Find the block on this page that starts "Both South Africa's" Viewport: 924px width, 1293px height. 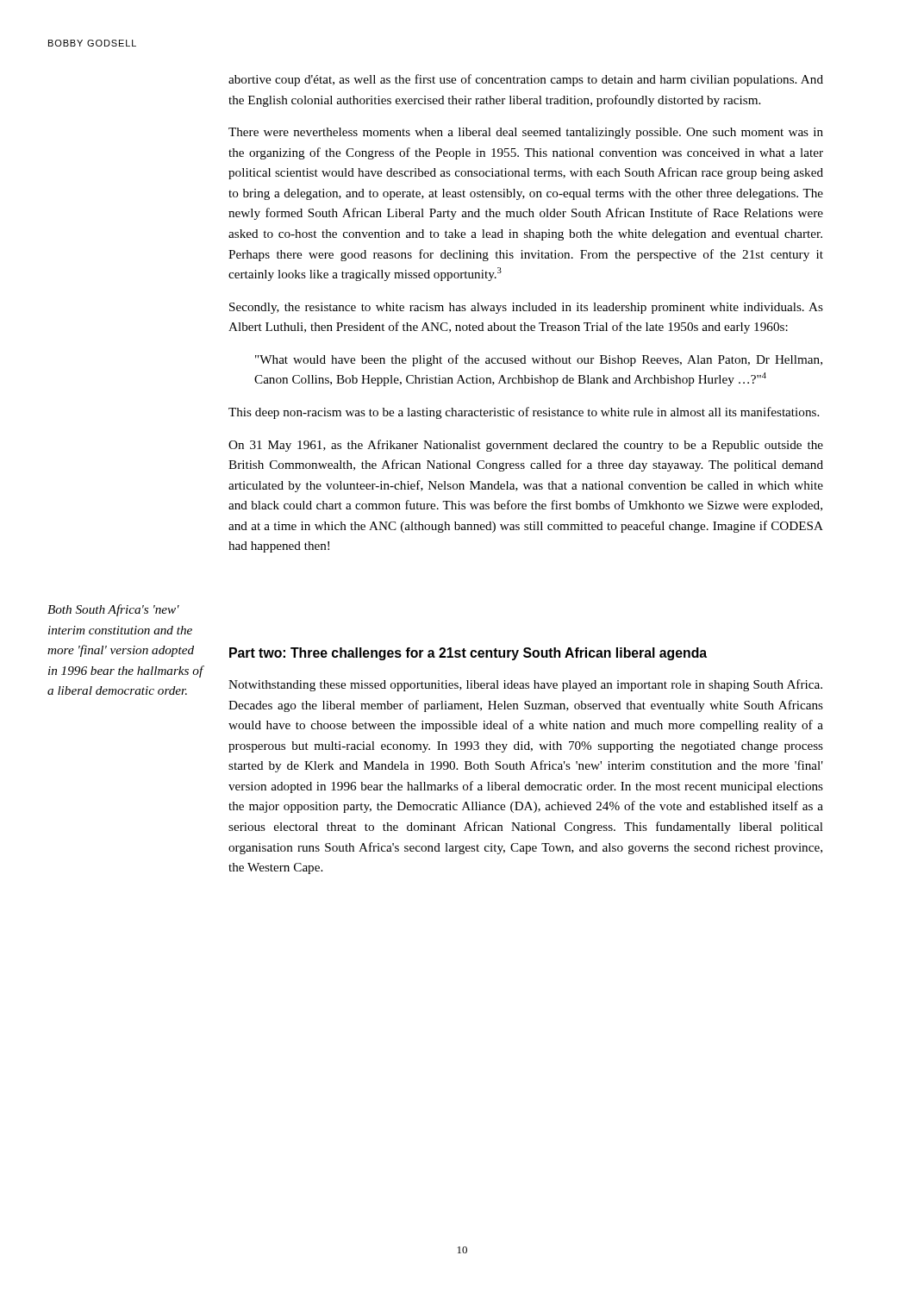[x=125, y=650]
